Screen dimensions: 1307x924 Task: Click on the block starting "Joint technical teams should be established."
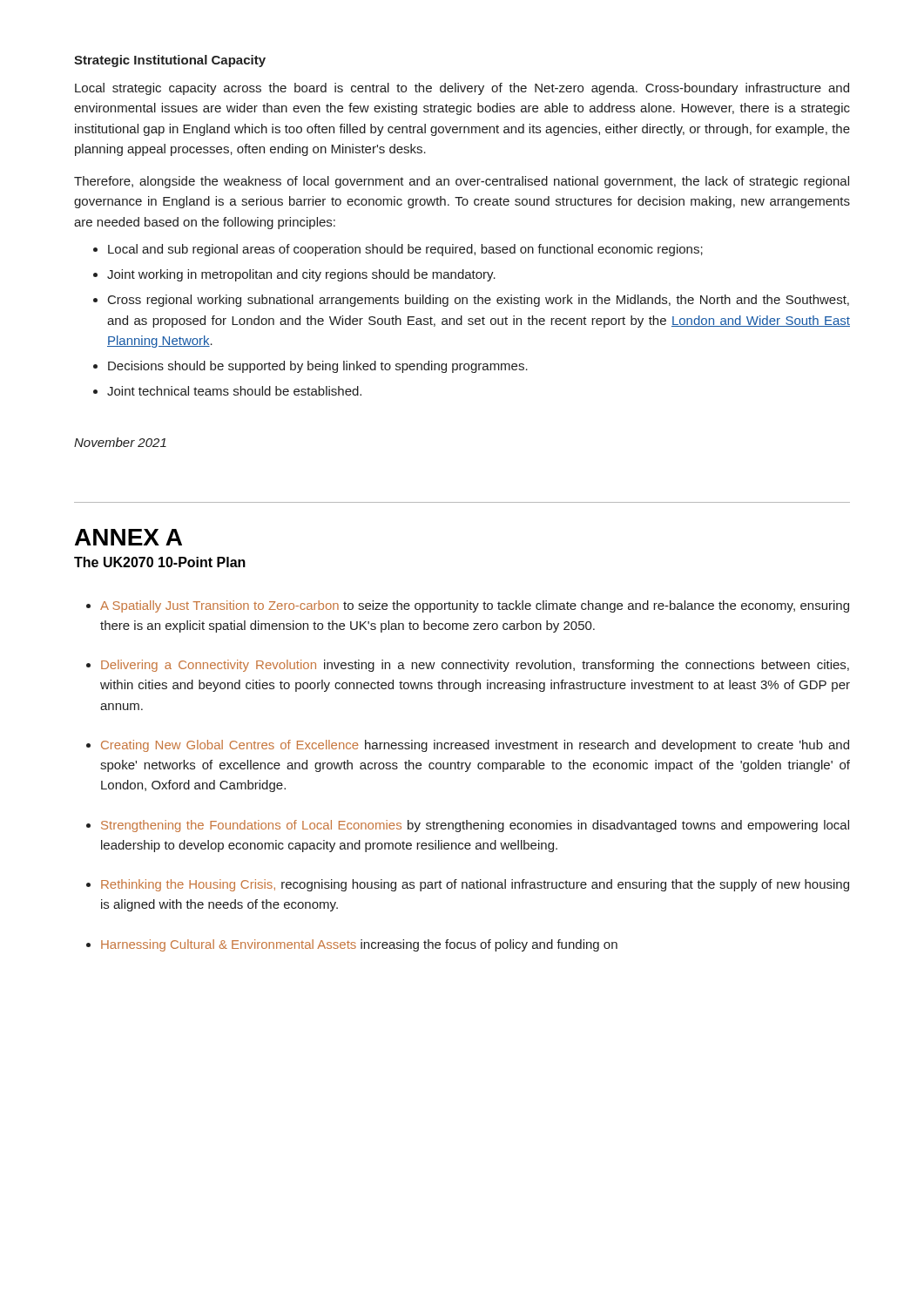point(235,391)
